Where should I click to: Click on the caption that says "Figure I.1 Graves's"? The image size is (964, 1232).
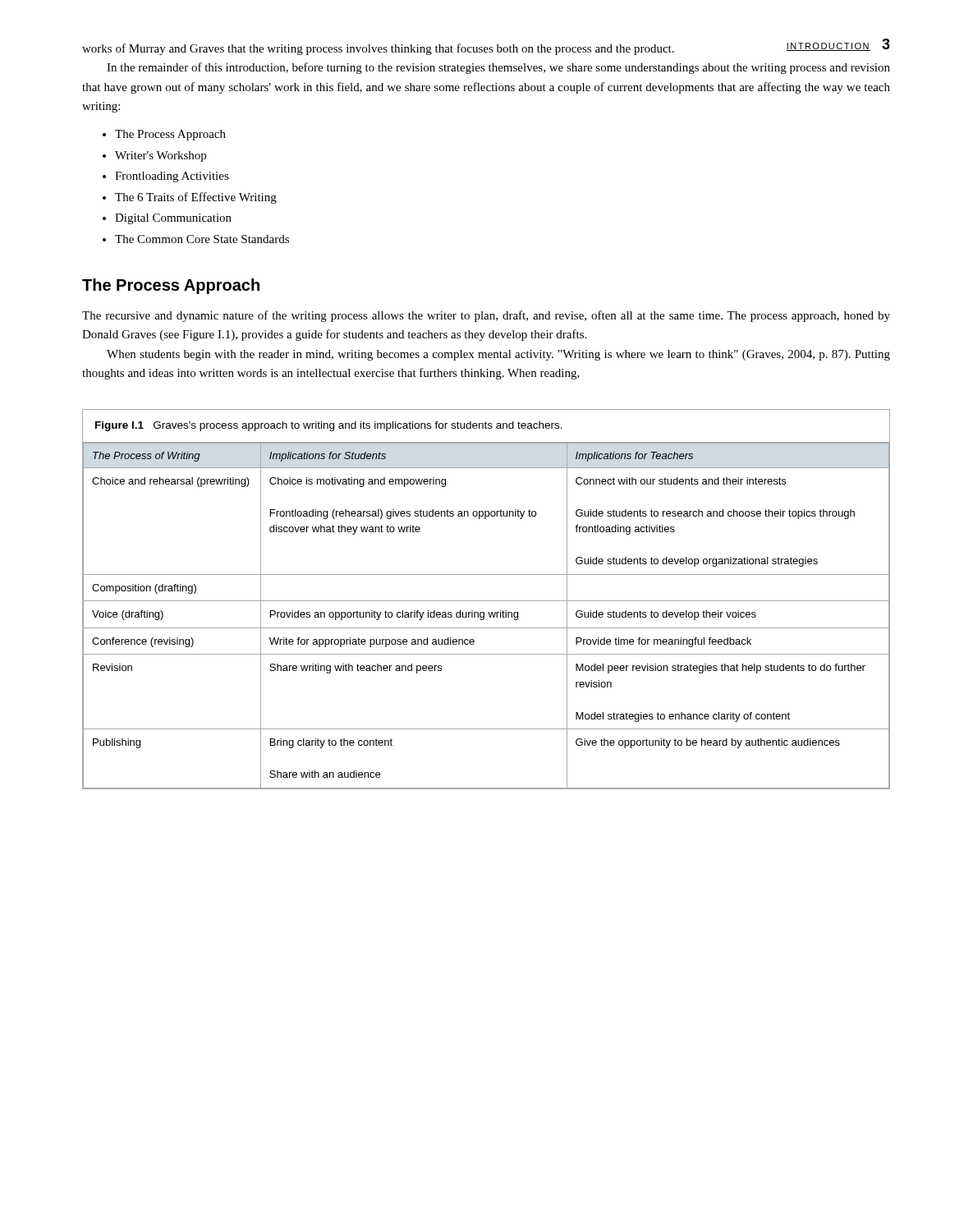pyautogui.click(x=329, y=425)
